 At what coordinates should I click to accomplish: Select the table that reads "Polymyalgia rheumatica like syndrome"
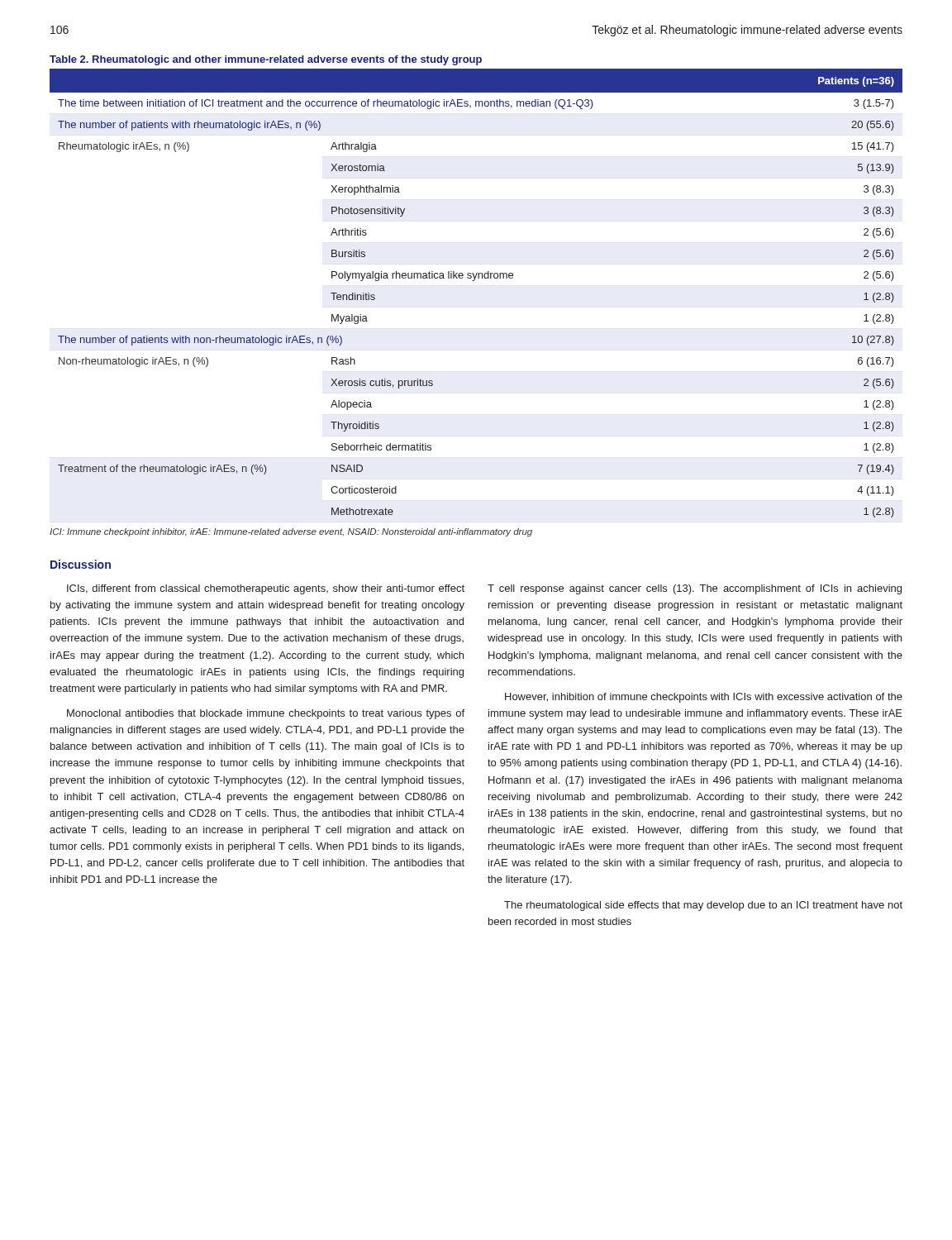tap(476, 295)
